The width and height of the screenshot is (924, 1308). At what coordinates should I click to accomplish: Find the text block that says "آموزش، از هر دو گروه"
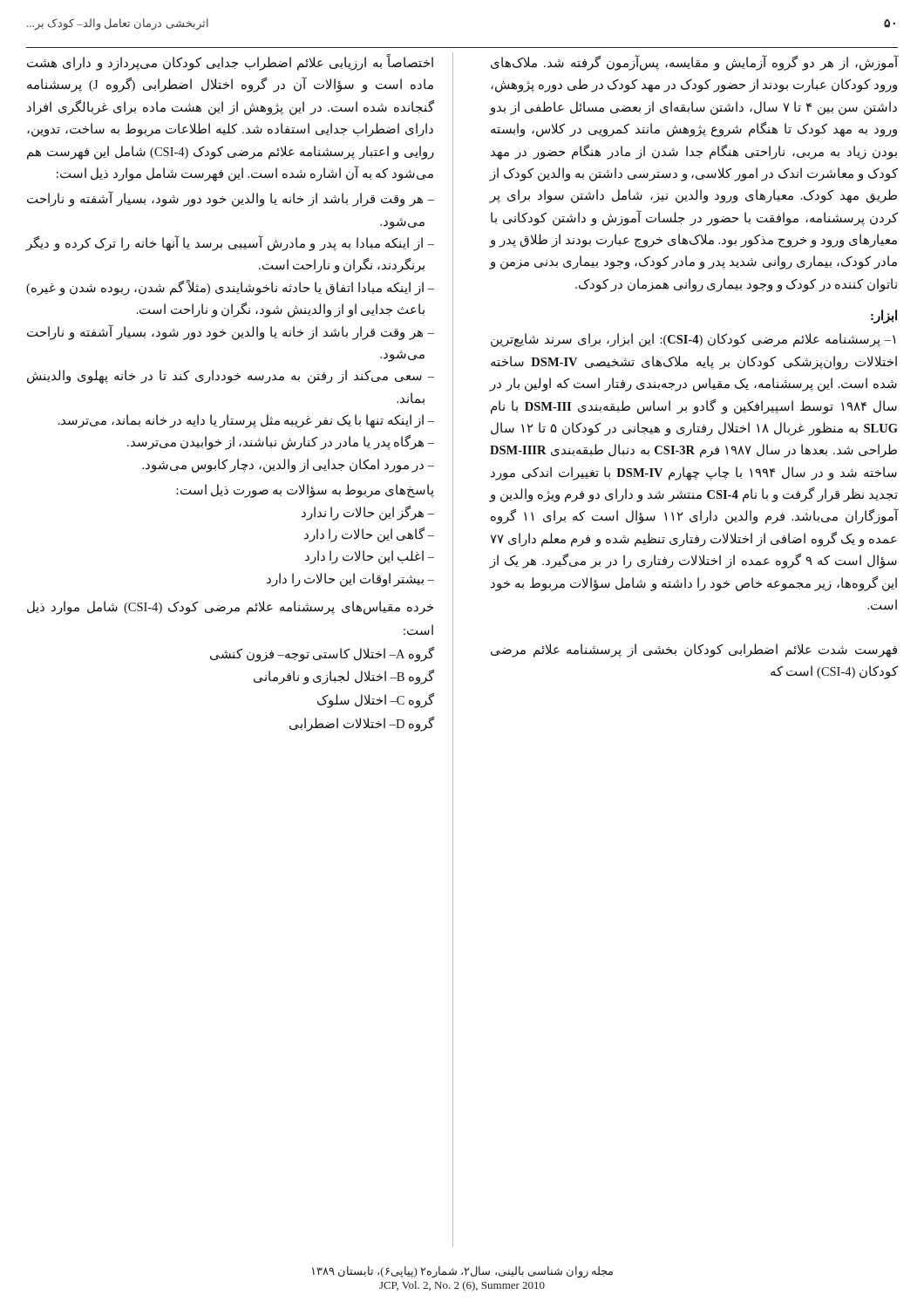pos(694,173)
